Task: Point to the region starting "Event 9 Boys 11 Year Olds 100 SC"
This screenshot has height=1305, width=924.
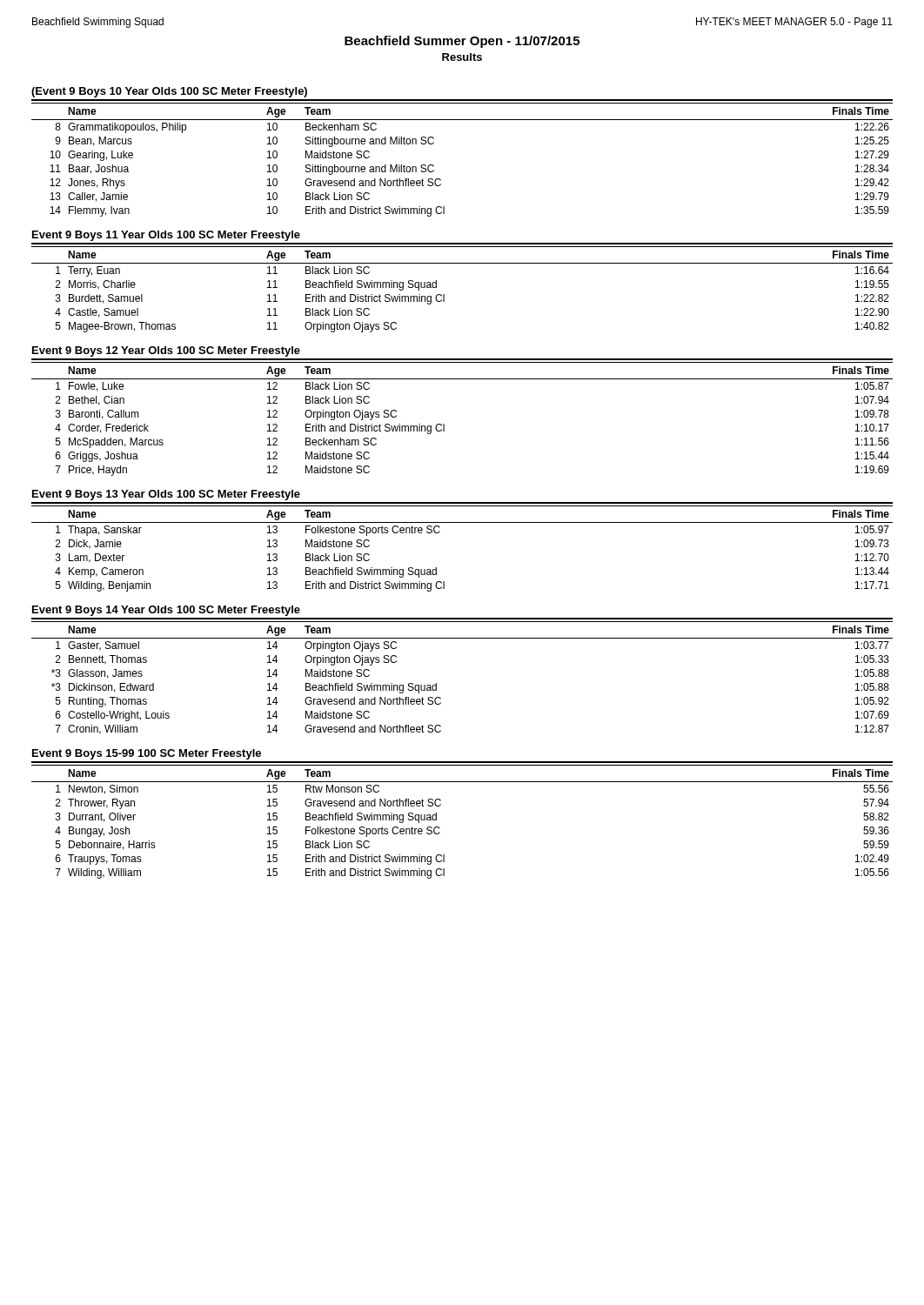Action: coord(166,235)
